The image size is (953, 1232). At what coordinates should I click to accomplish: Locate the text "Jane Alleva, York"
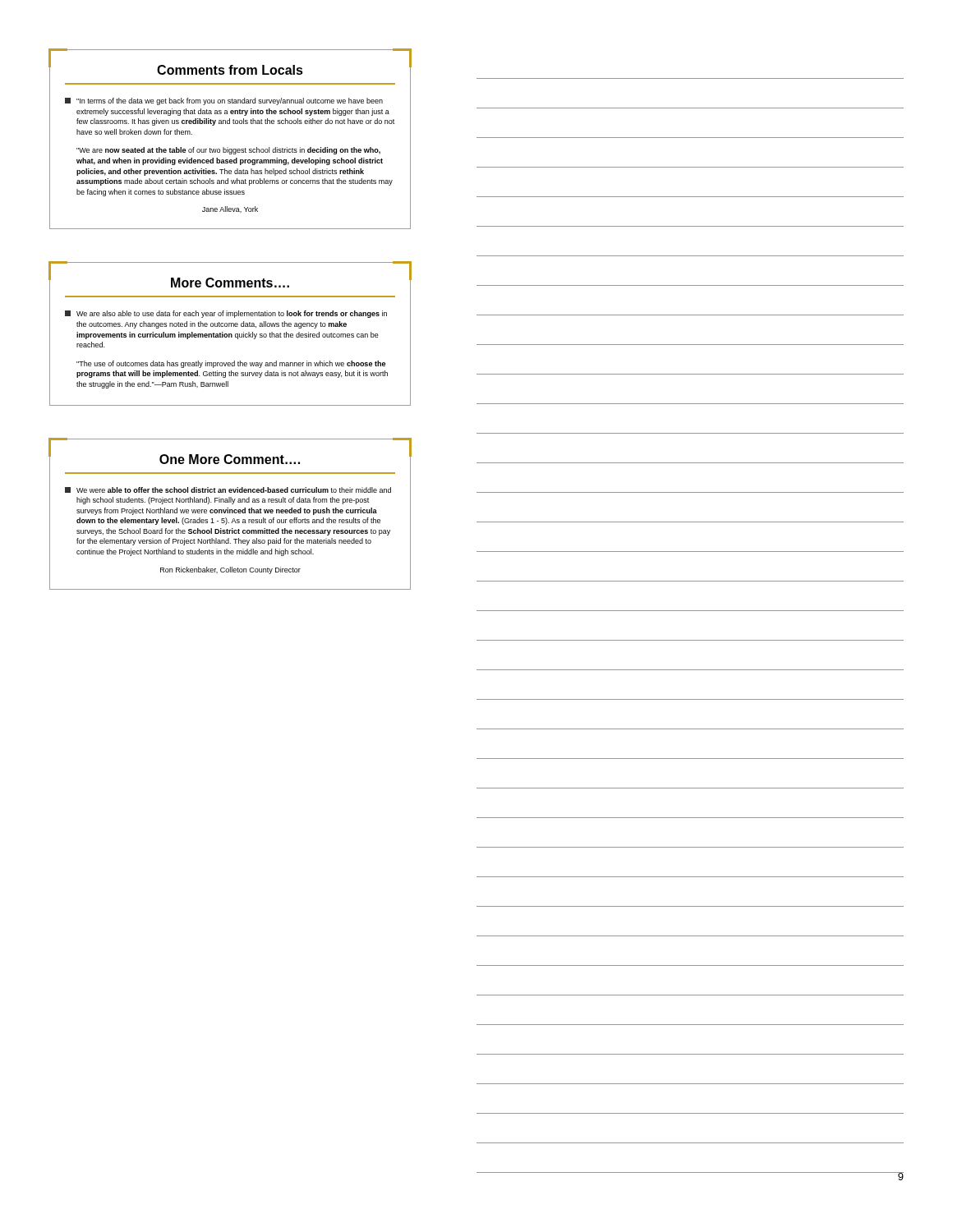tap(230, 210)
